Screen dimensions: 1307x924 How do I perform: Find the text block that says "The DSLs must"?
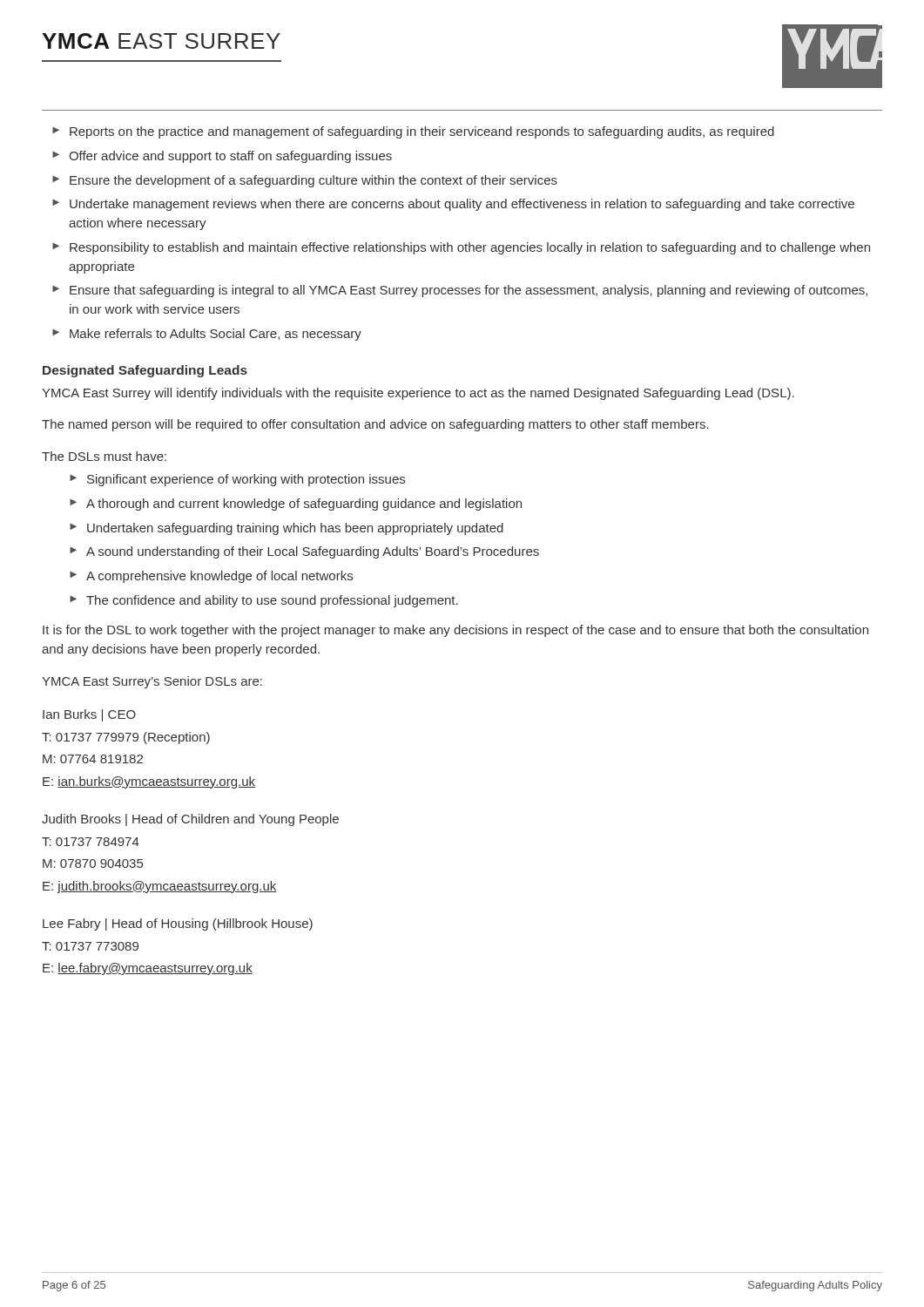click(x=105, y=456)
